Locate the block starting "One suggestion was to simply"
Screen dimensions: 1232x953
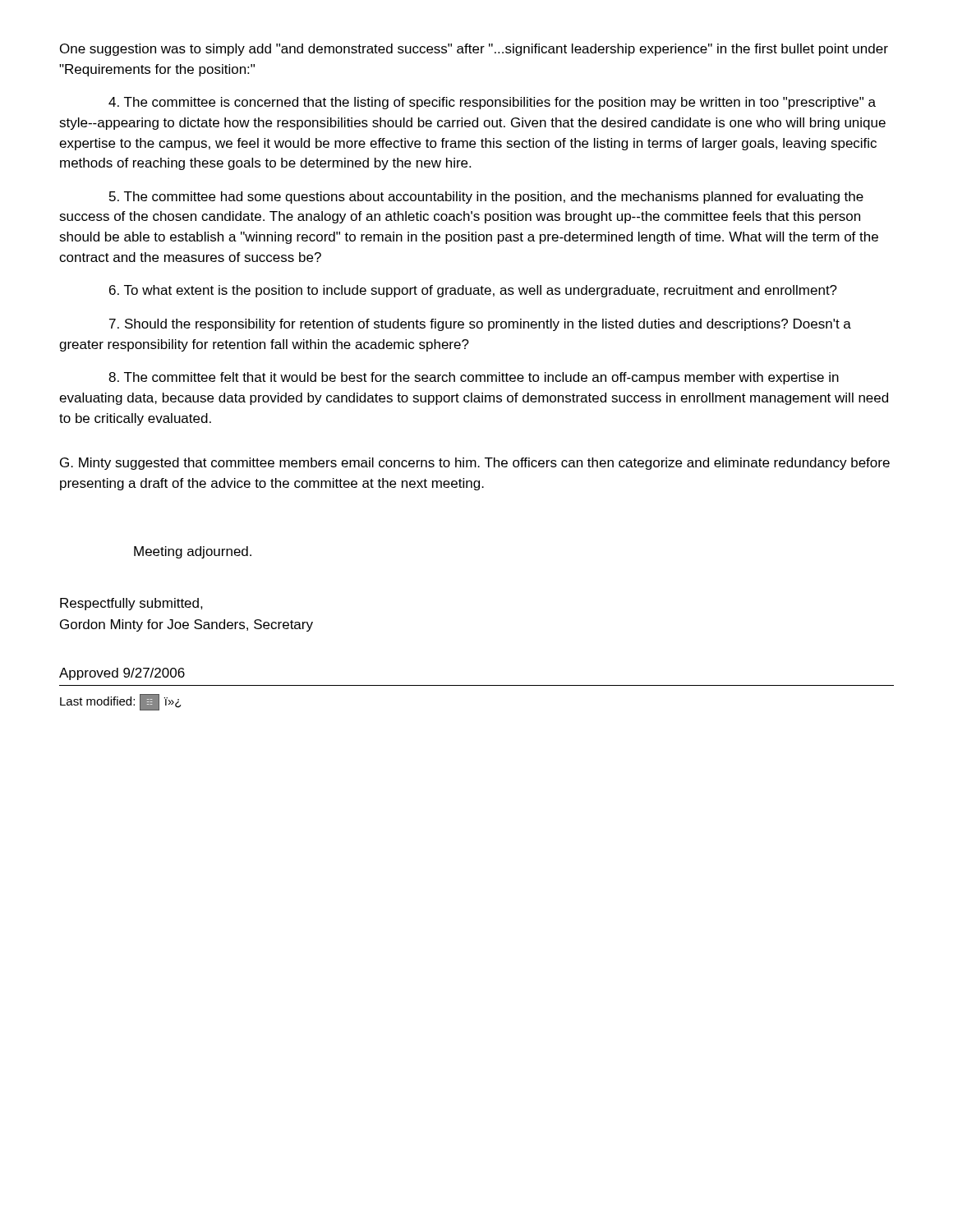click(474, 59)
